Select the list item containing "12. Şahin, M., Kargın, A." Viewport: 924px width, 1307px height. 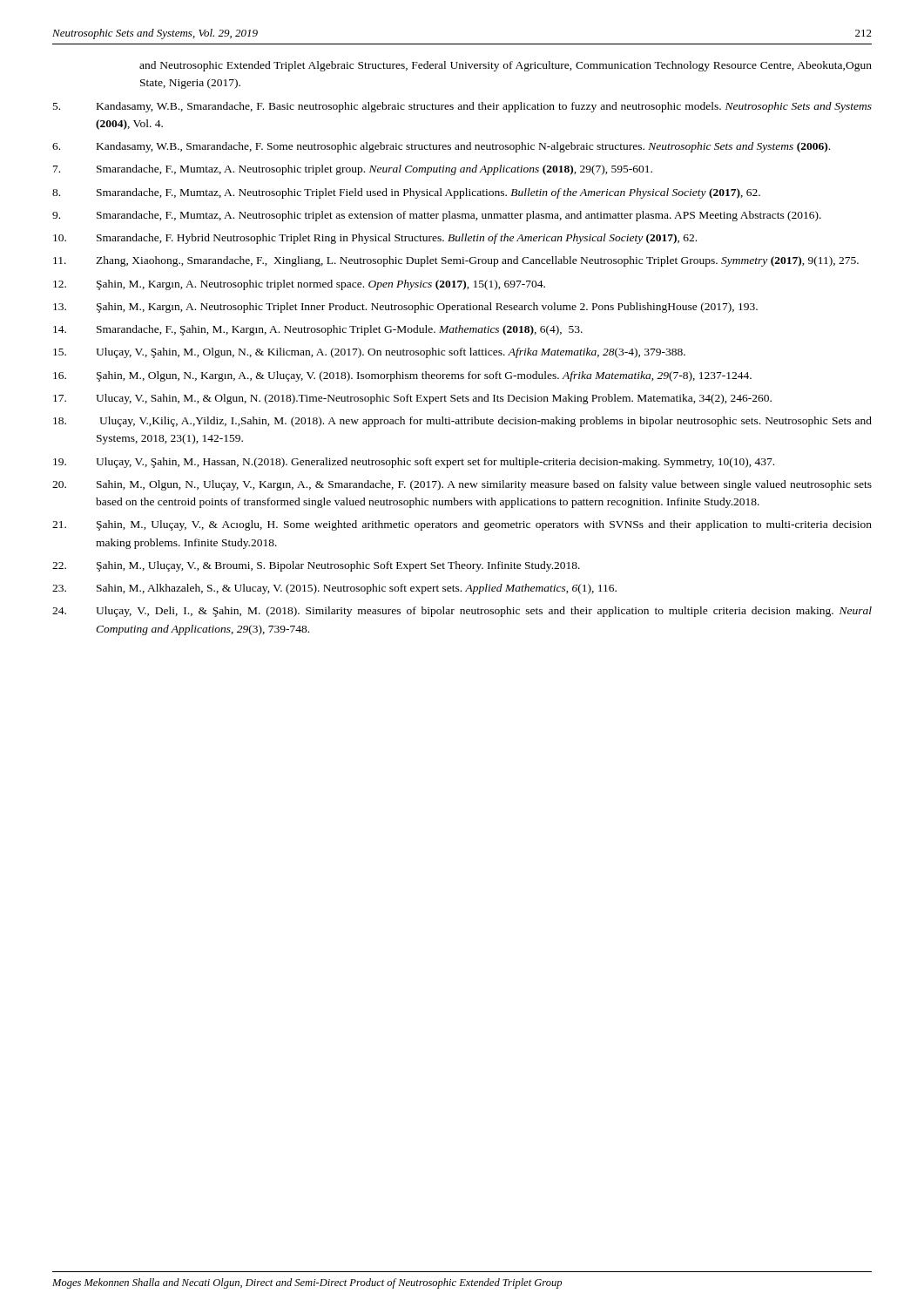tap(462, 284)
